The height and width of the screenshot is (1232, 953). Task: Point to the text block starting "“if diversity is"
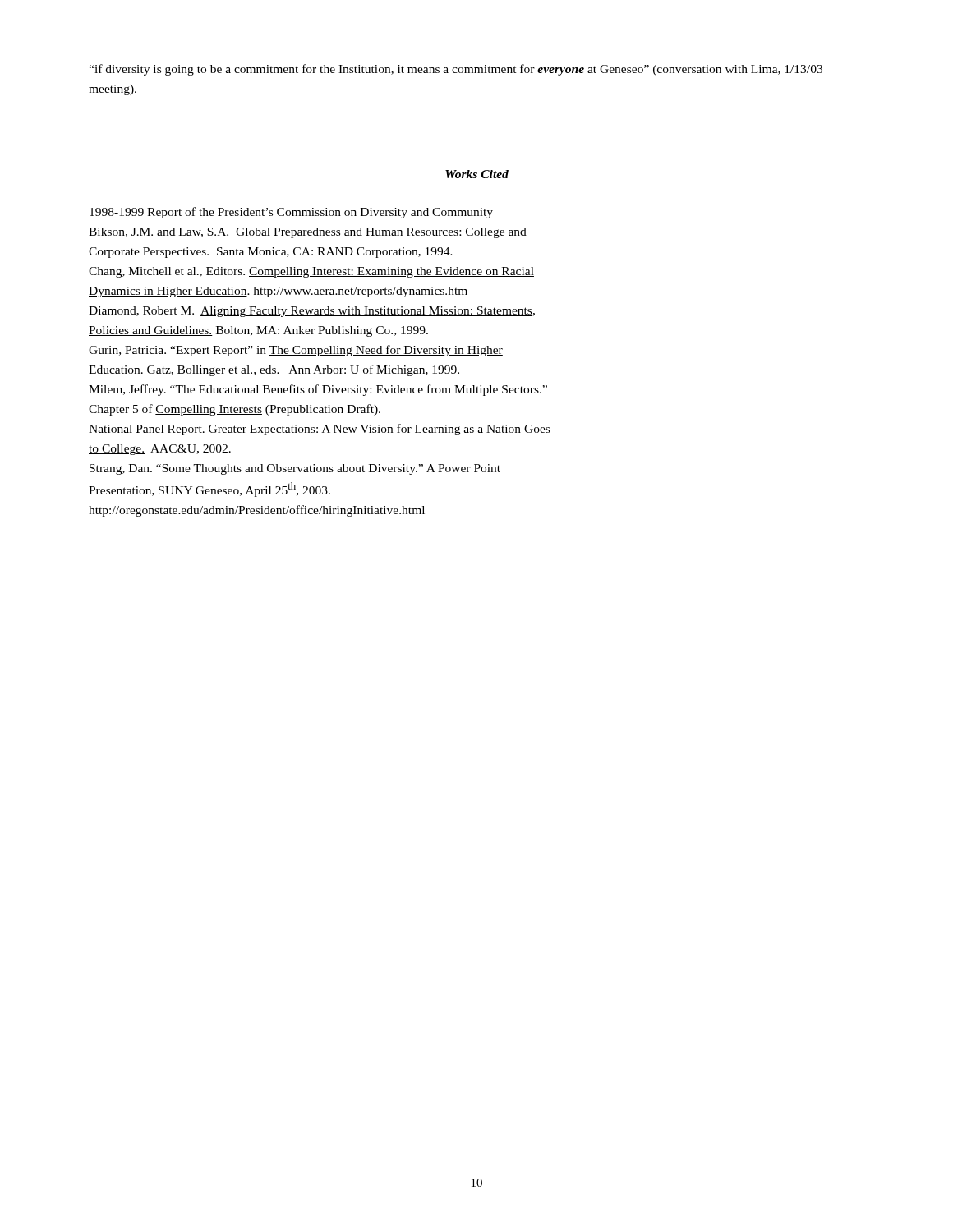(x=456, y=78)
